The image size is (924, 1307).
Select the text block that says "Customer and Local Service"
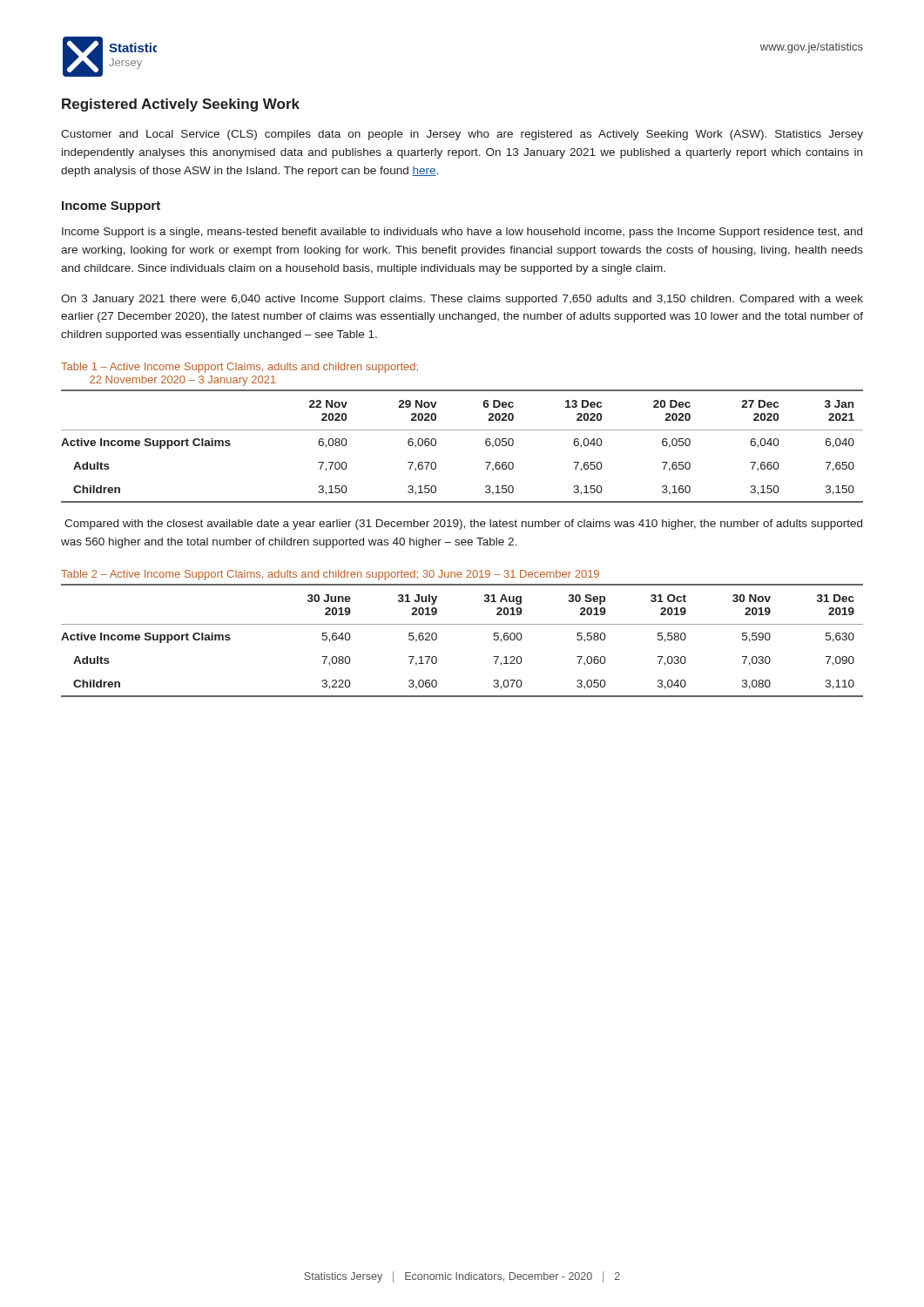click(462, 152)
